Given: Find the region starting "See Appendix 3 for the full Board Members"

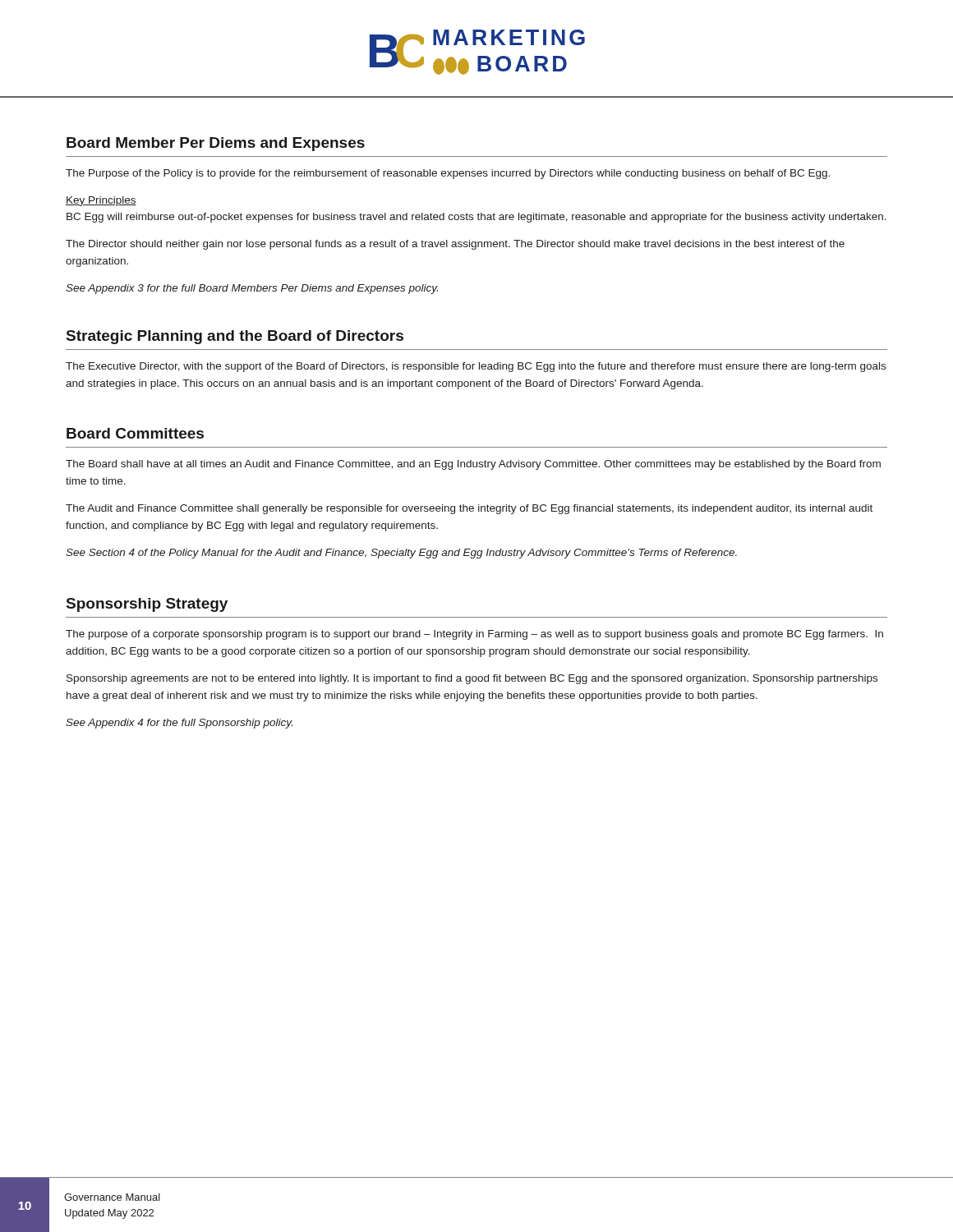Looking at the screenshot, I should tap(253, 288).
